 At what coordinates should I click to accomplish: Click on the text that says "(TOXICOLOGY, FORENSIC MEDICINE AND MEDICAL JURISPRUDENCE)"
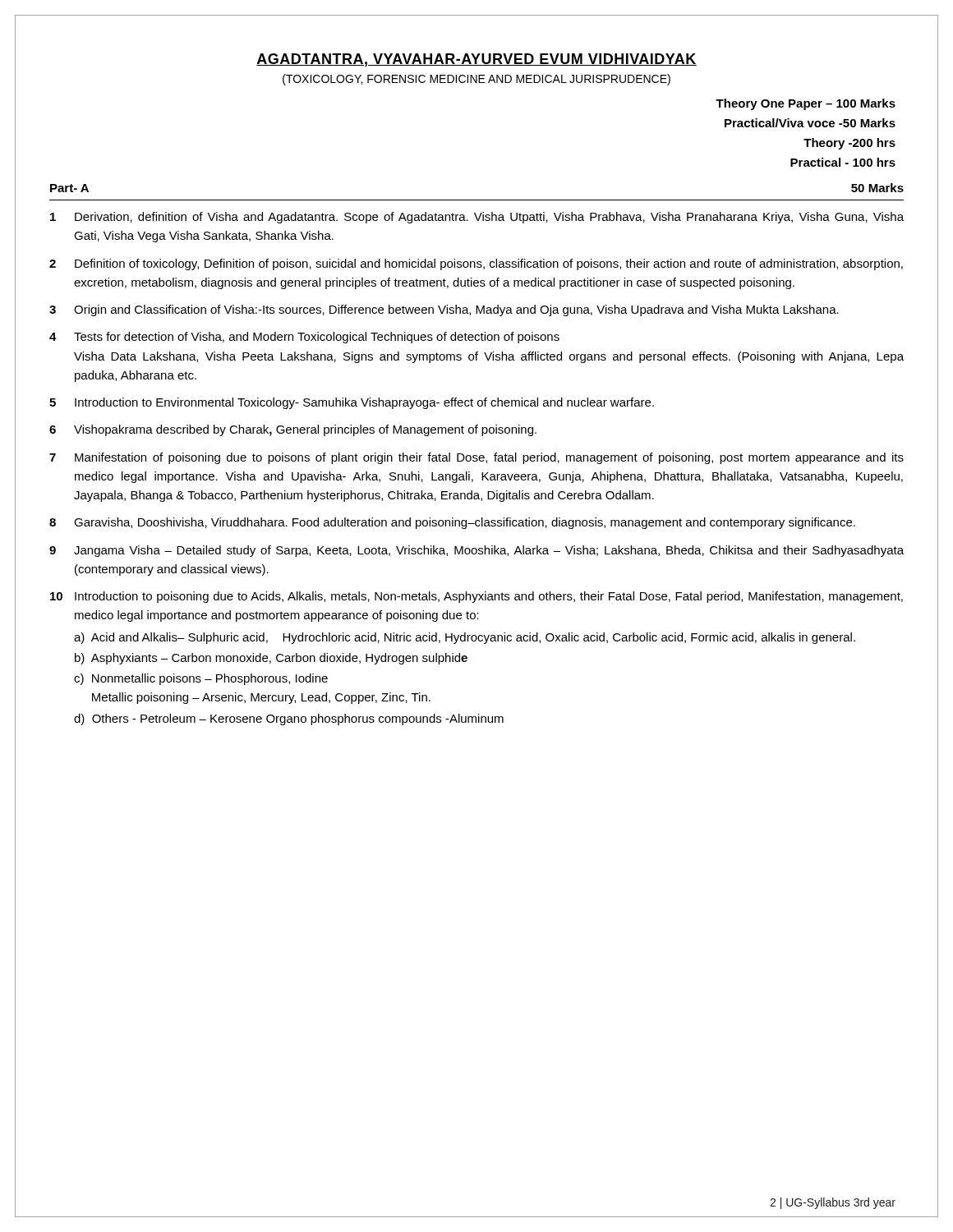(x=476, y=79)
